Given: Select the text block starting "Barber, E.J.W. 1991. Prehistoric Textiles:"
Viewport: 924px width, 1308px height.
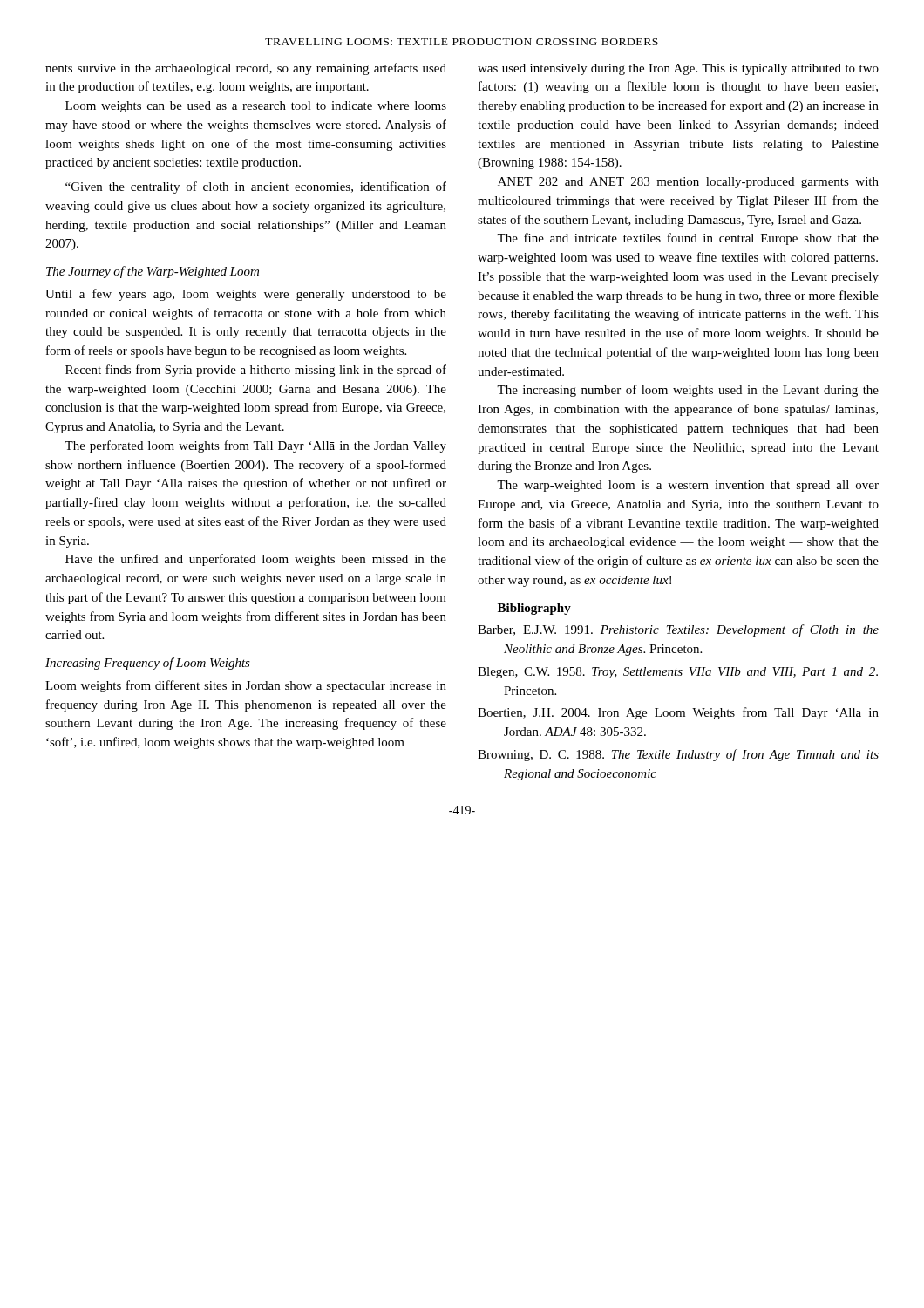Looking at the screenshot, I should click(678, 639).
